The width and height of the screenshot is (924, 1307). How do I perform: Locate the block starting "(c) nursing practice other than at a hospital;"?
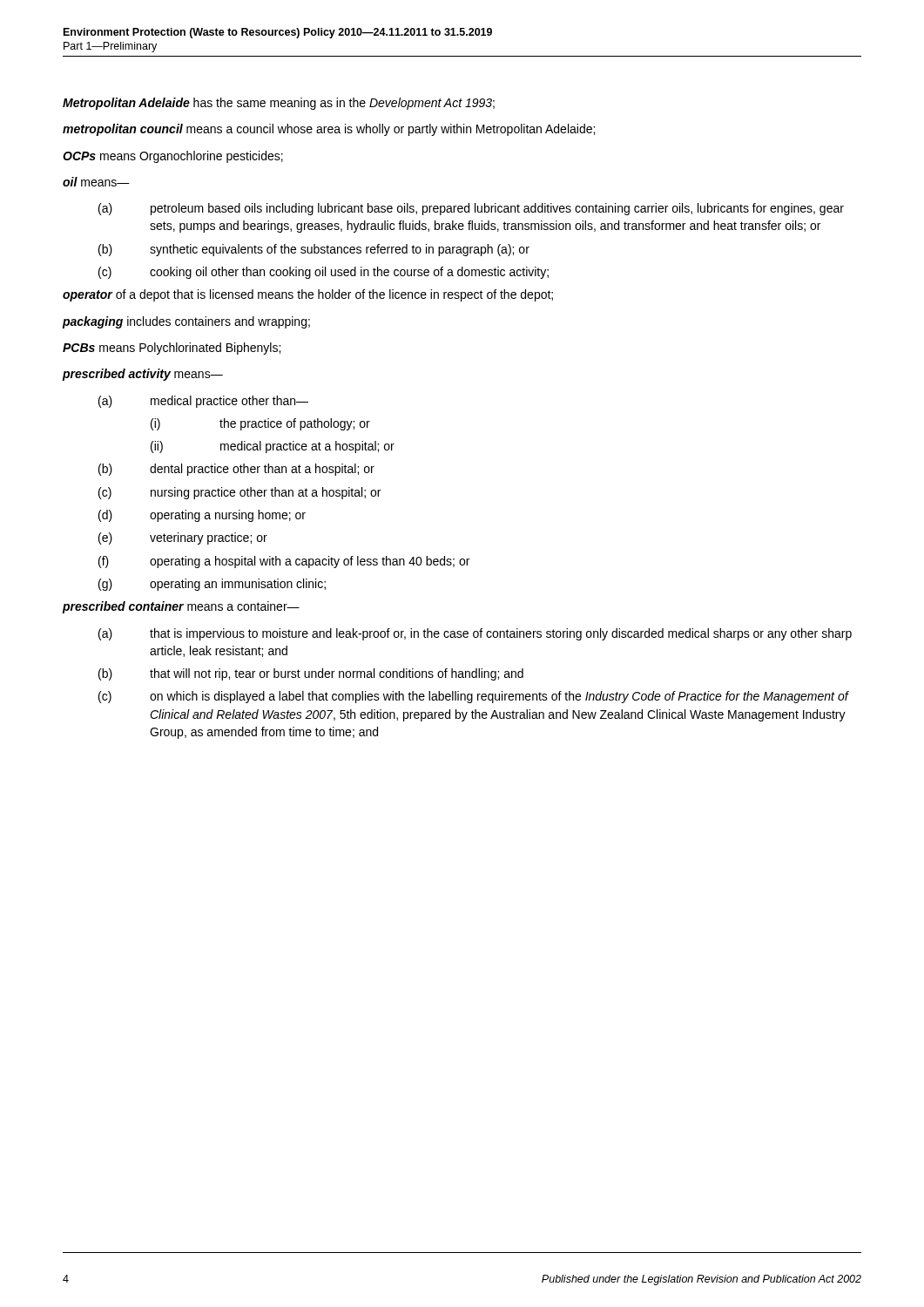[239, 493]
